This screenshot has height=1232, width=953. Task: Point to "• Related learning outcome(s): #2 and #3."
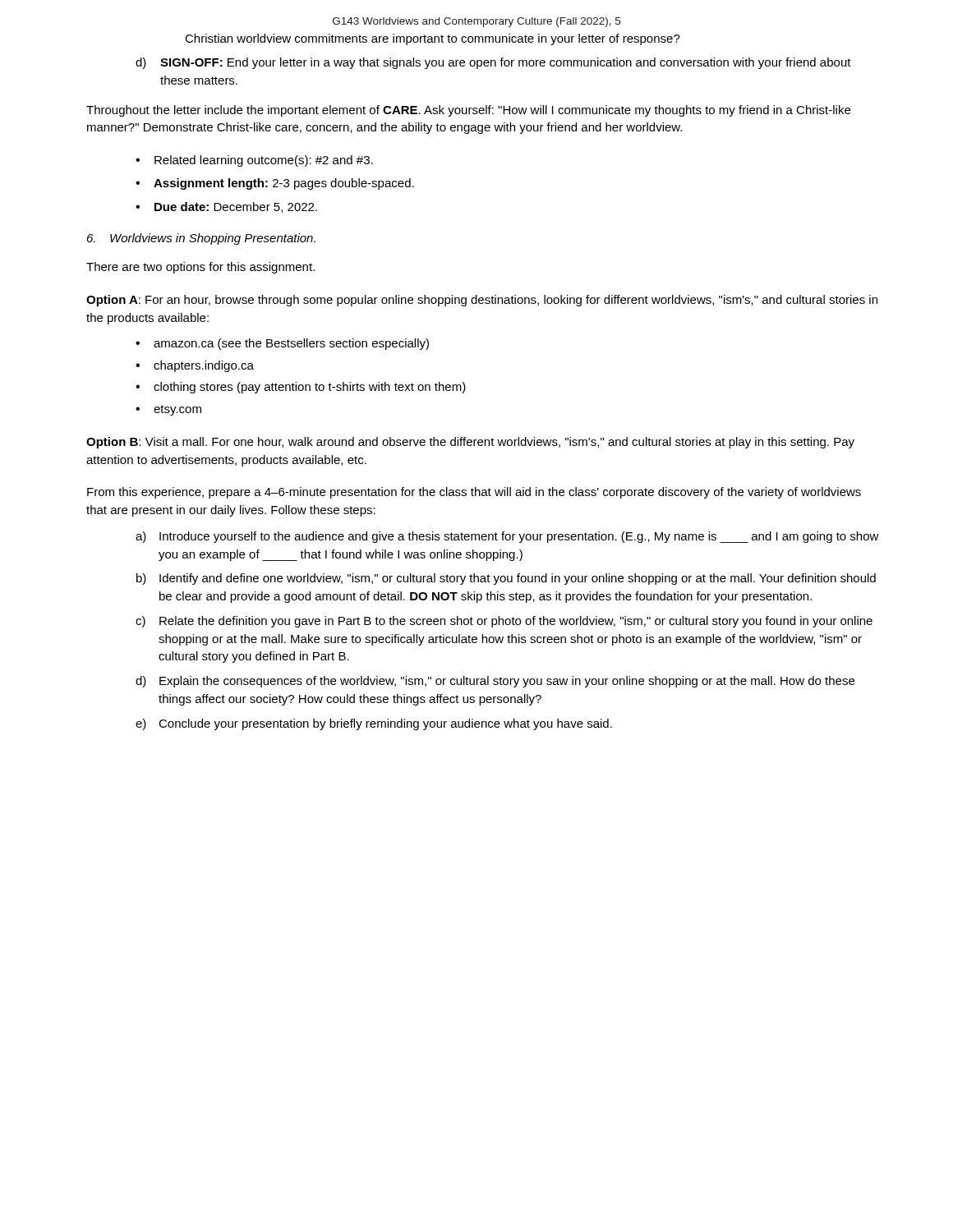tap(255, 160)
